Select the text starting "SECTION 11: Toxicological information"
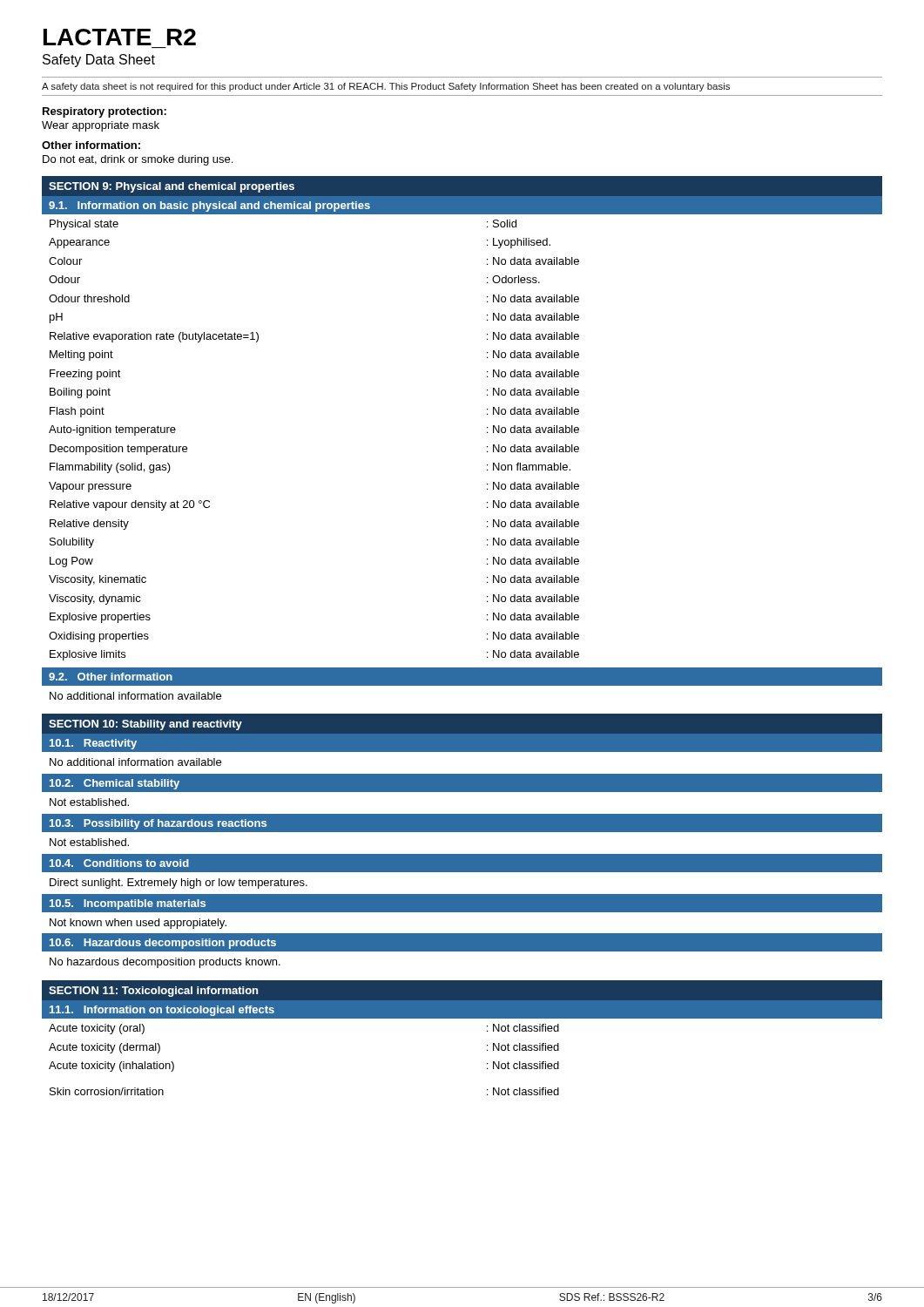The image size is (924, 1307). (154, 990)
